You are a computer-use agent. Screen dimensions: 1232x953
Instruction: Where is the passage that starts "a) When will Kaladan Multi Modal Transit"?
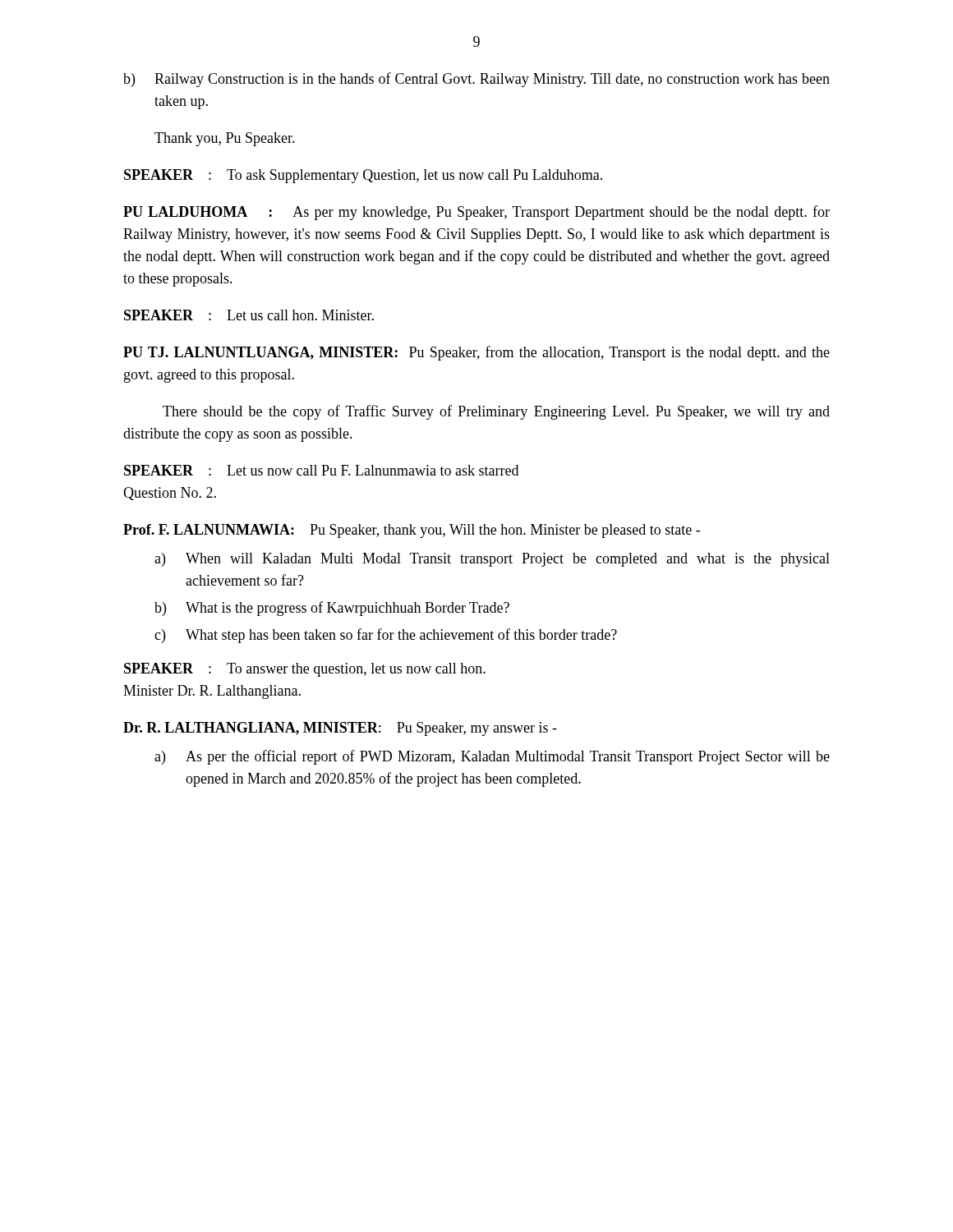492,570
